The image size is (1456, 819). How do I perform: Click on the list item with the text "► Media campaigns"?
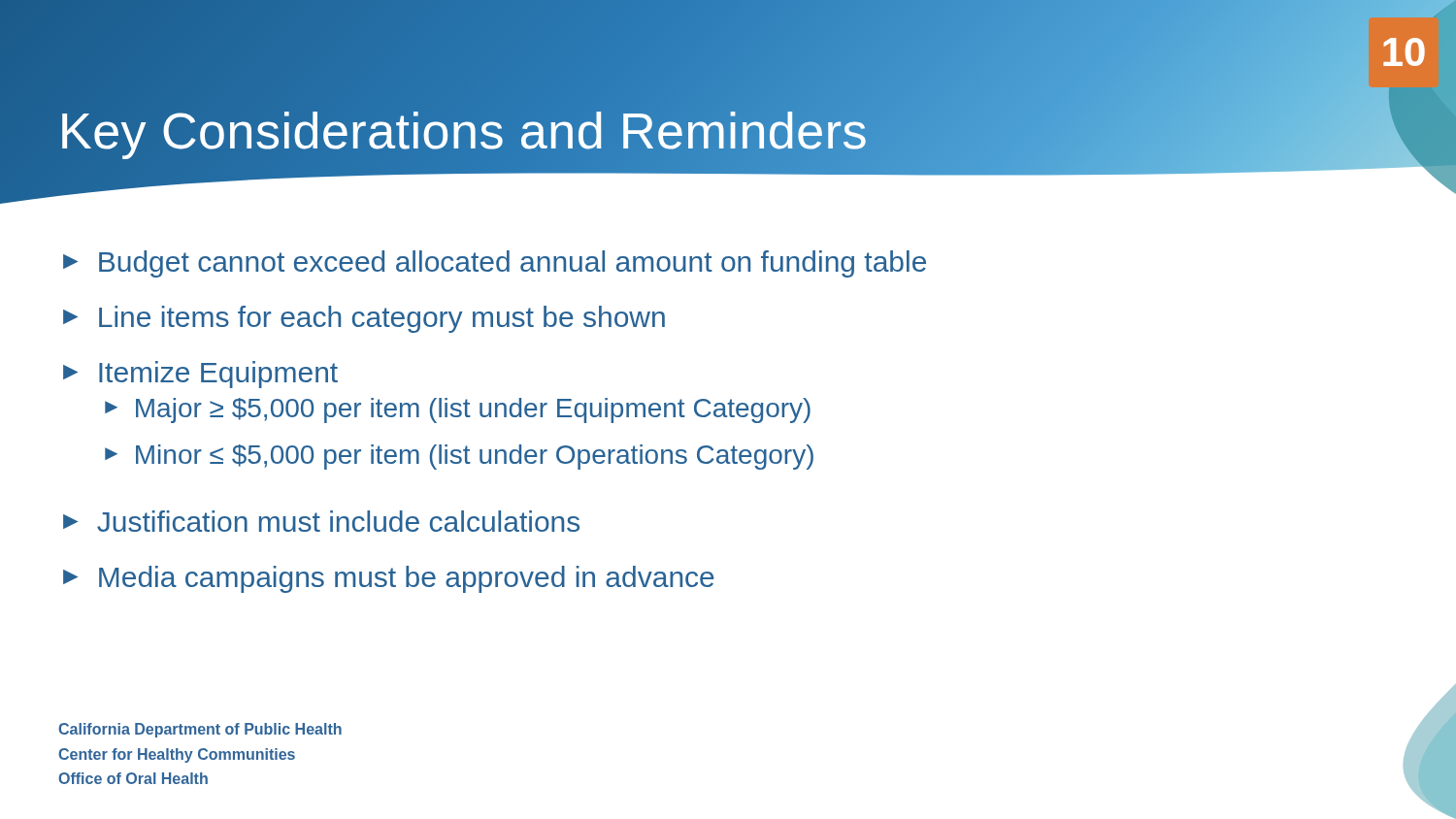[x=387, y=577]
